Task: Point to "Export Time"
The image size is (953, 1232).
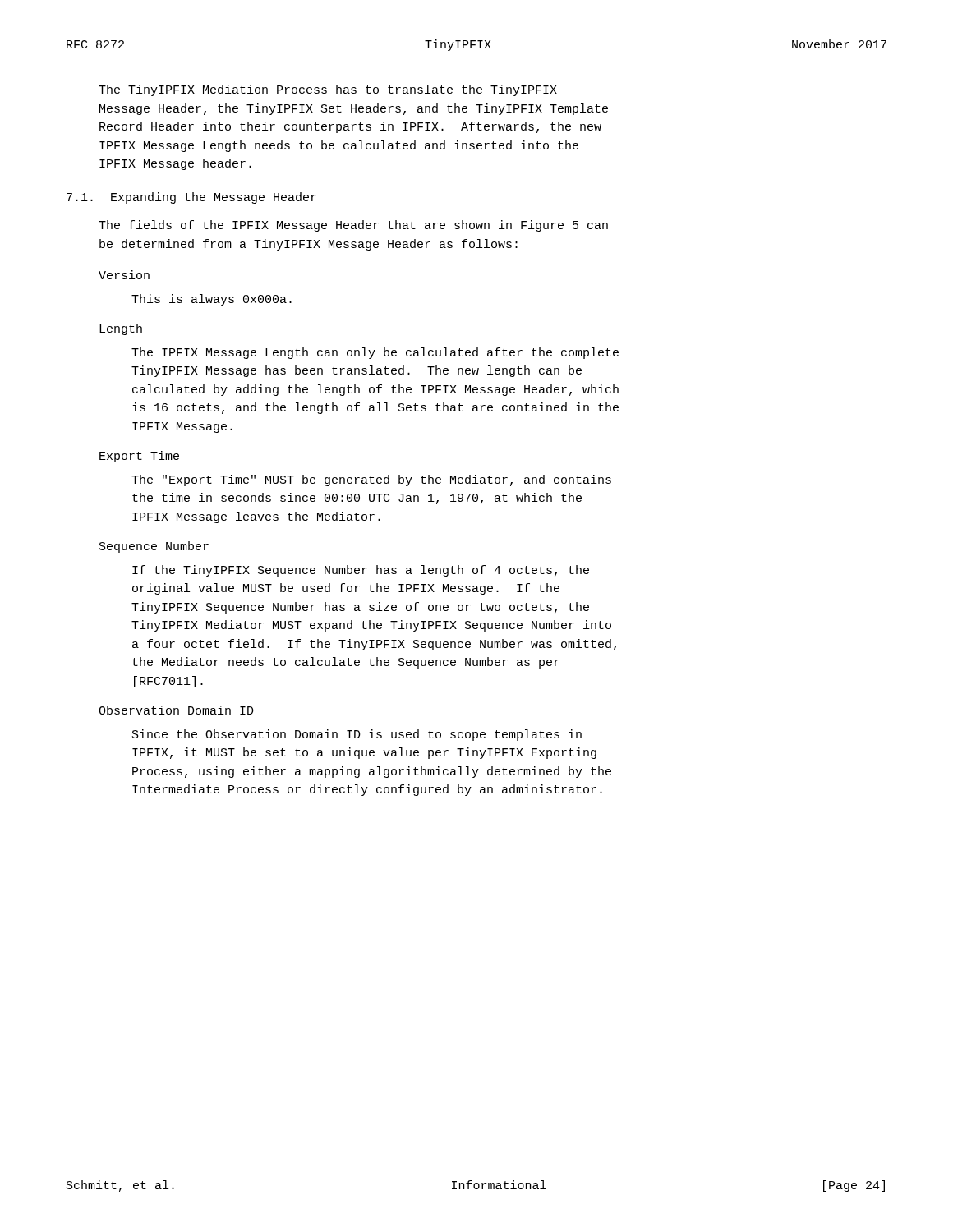Action: coord(139,457)
